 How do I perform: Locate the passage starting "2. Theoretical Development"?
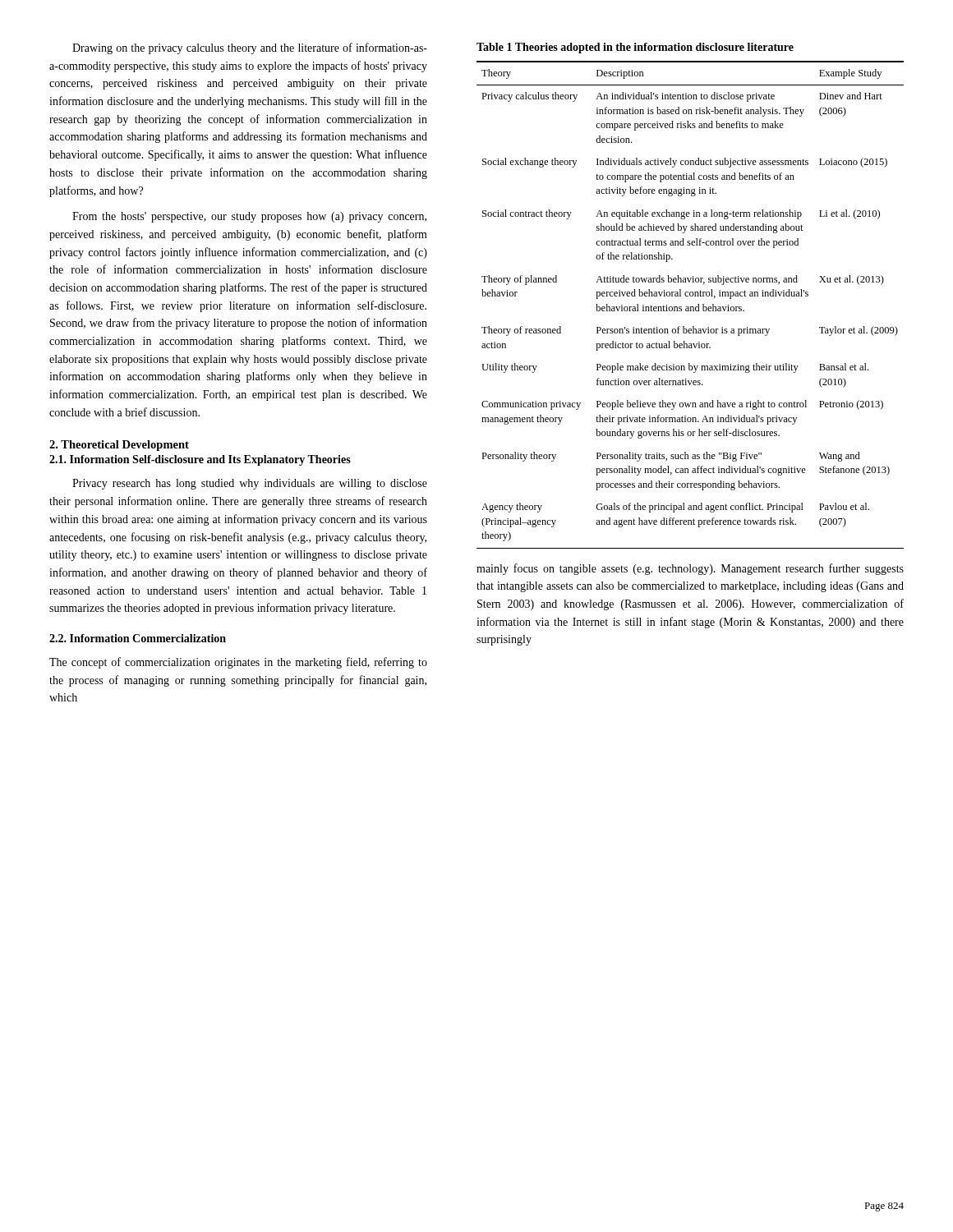[x=119, y=445]
